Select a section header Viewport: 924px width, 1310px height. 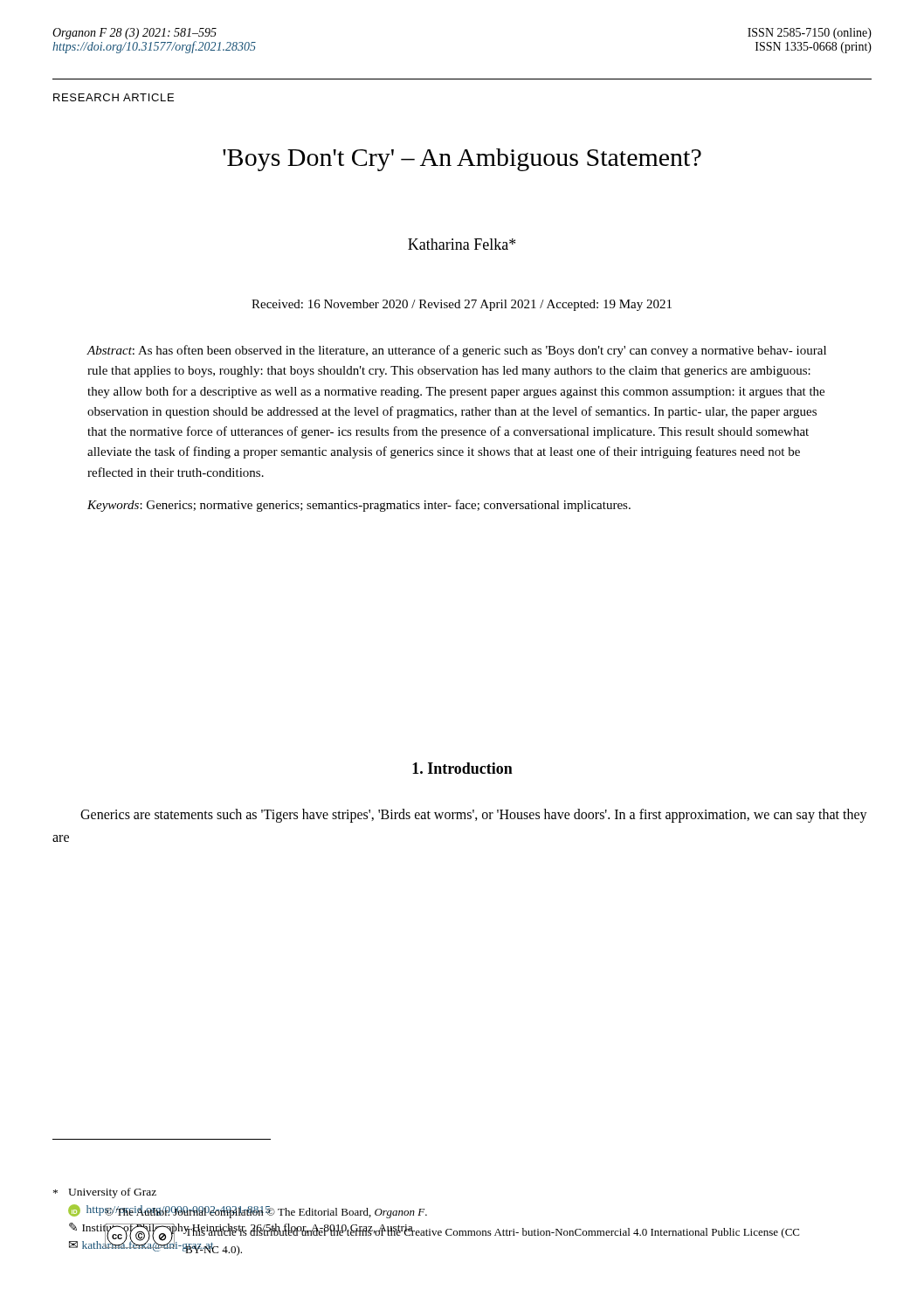pos(462,769)
